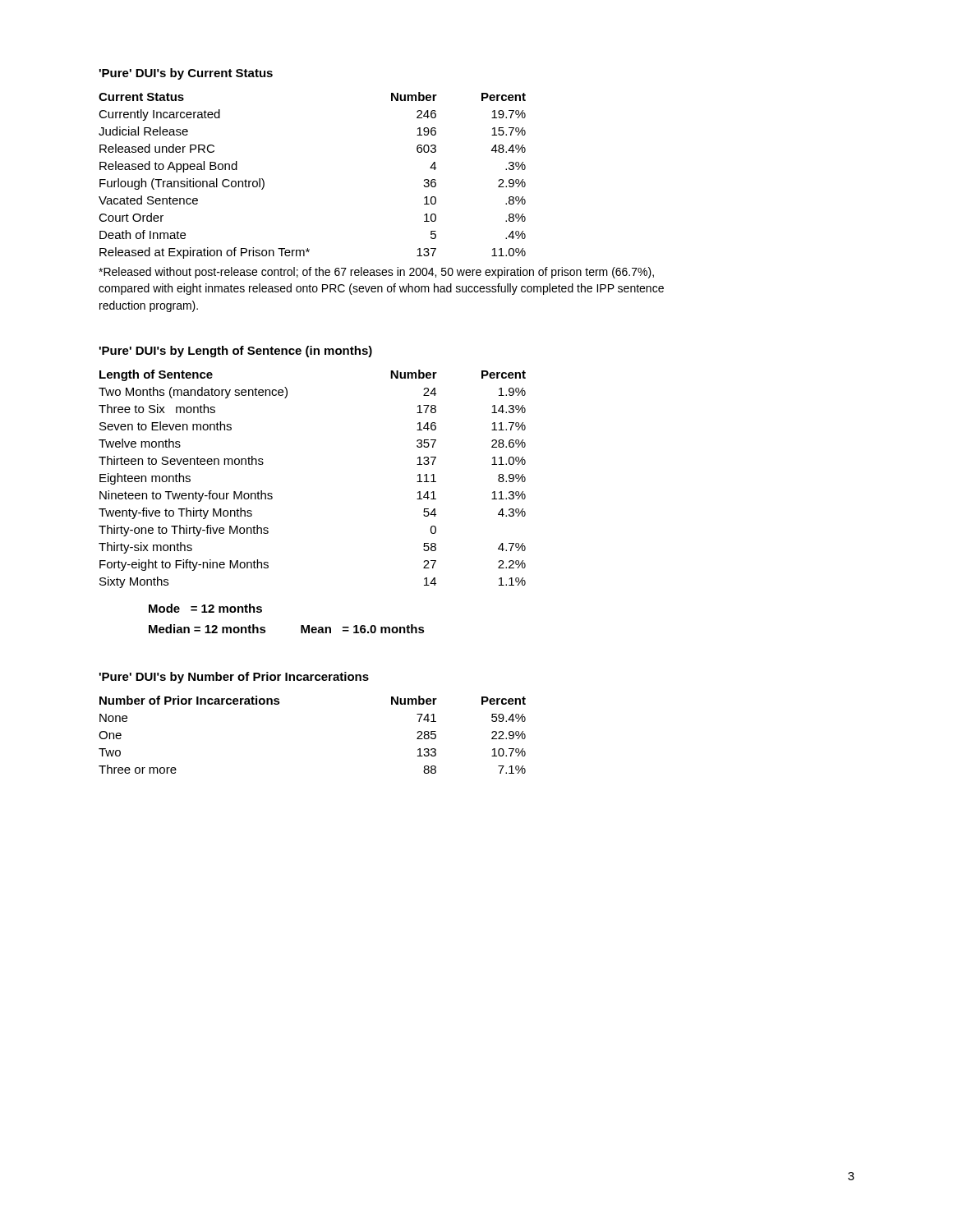Navigate to the text starting "Released without post-release control; of"
Viewport: 953px width, 1232px height.
point(381,289)
